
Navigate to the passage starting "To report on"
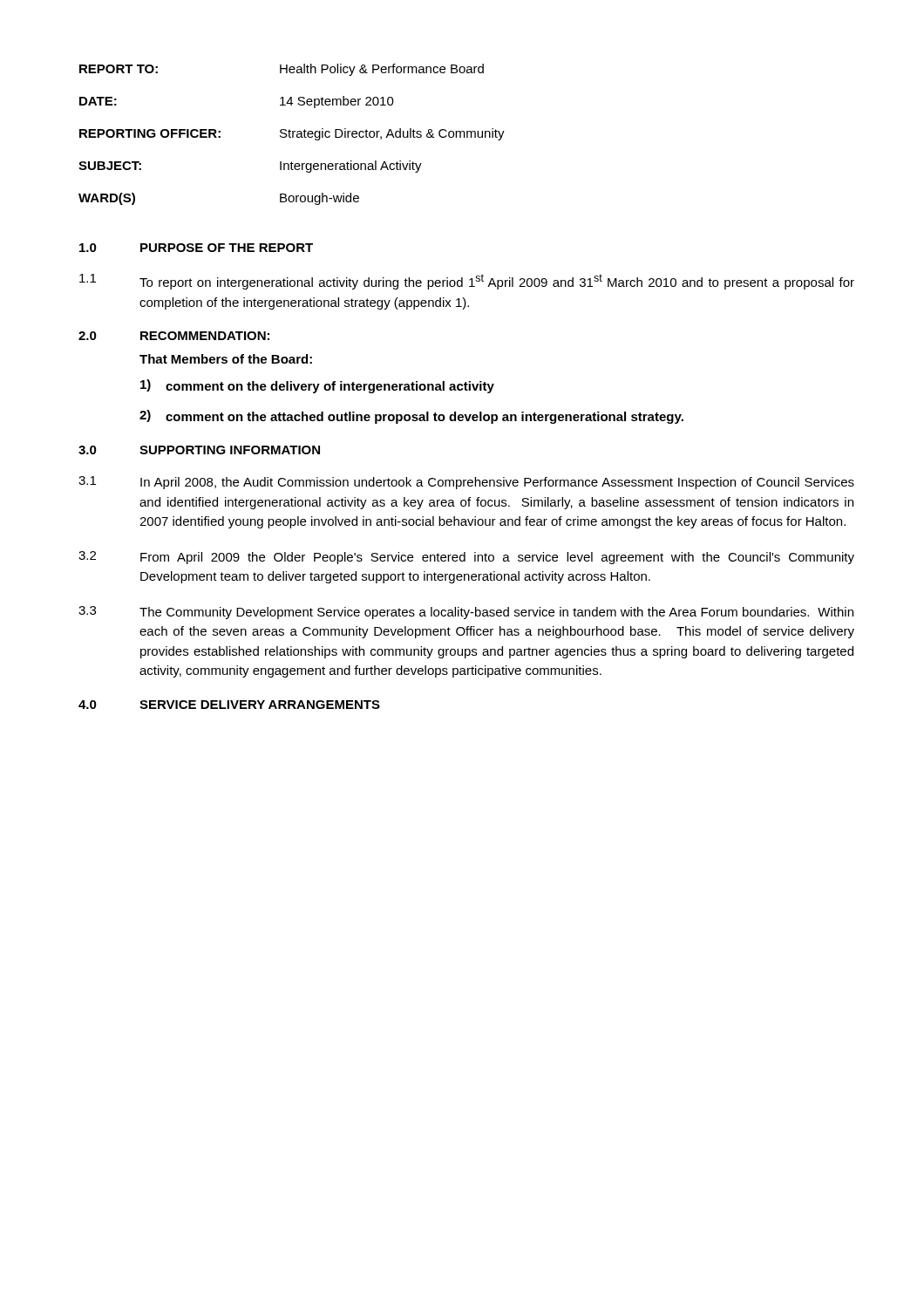tap(497, 291)
